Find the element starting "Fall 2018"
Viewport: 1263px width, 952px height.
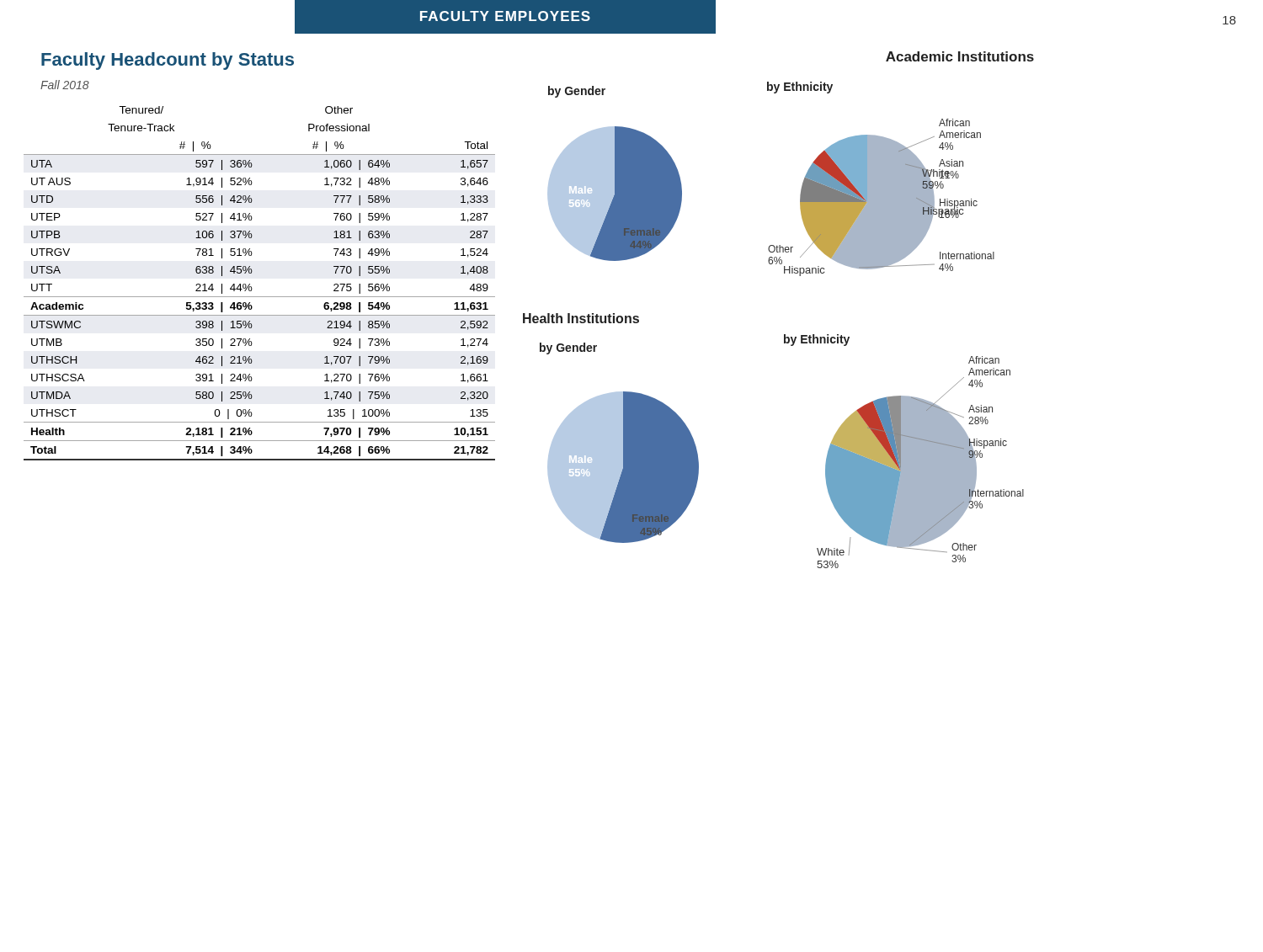pos(65,85)
